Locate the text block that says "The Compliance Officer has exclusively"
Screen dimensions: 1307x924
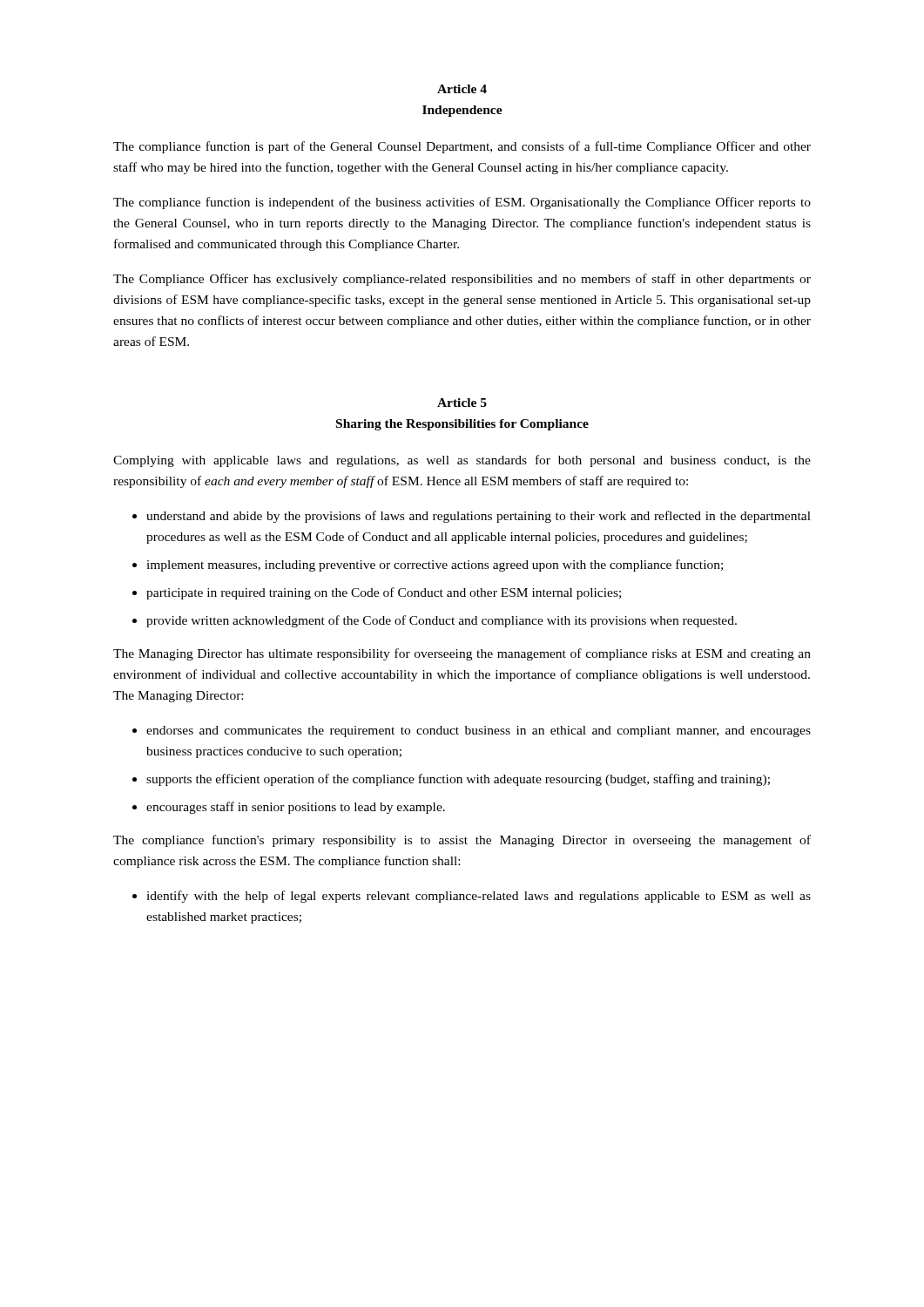(x=462, y=310)
